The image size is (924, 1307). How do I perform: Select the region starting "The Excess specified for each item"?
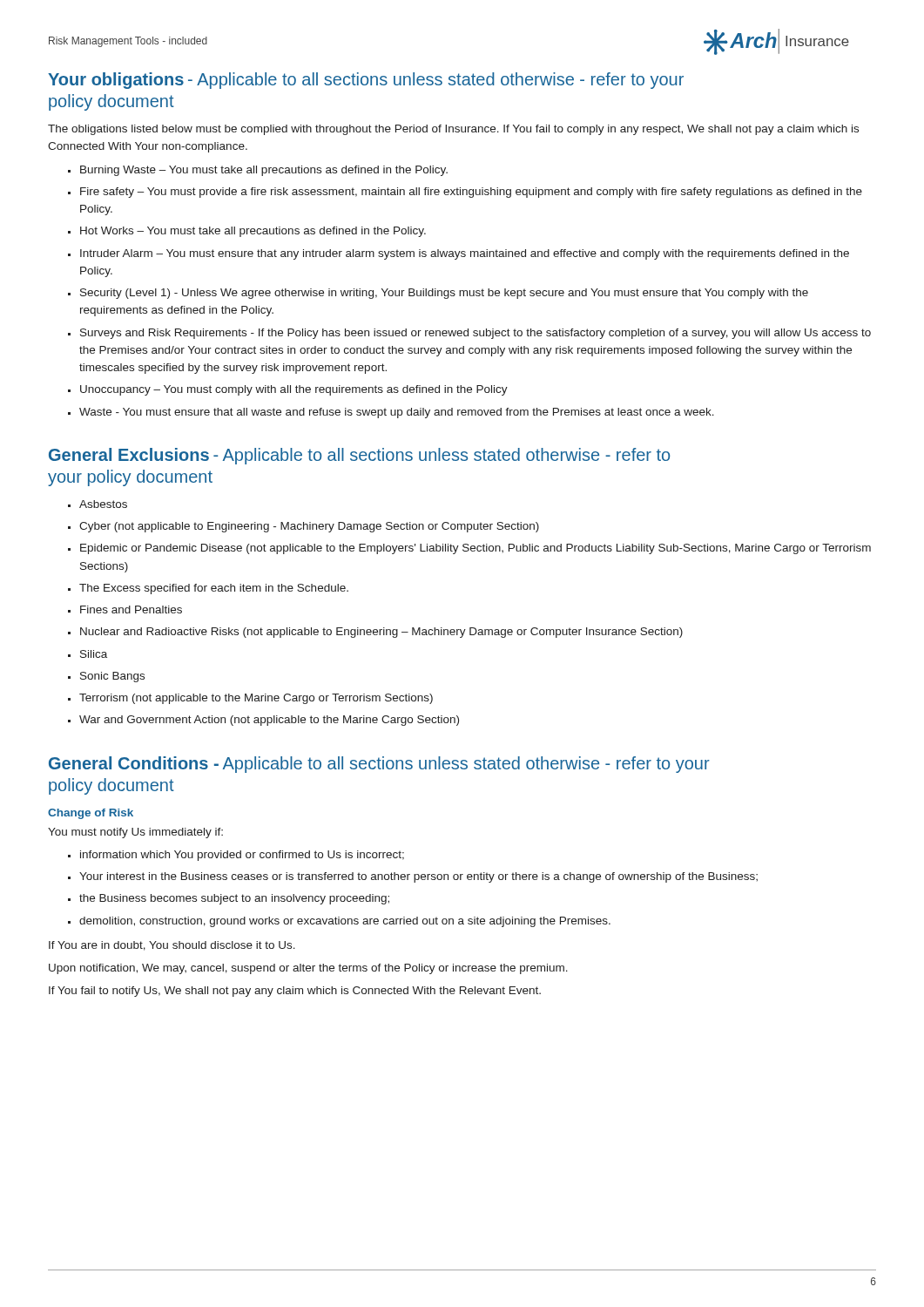click(x=214, y=587)
